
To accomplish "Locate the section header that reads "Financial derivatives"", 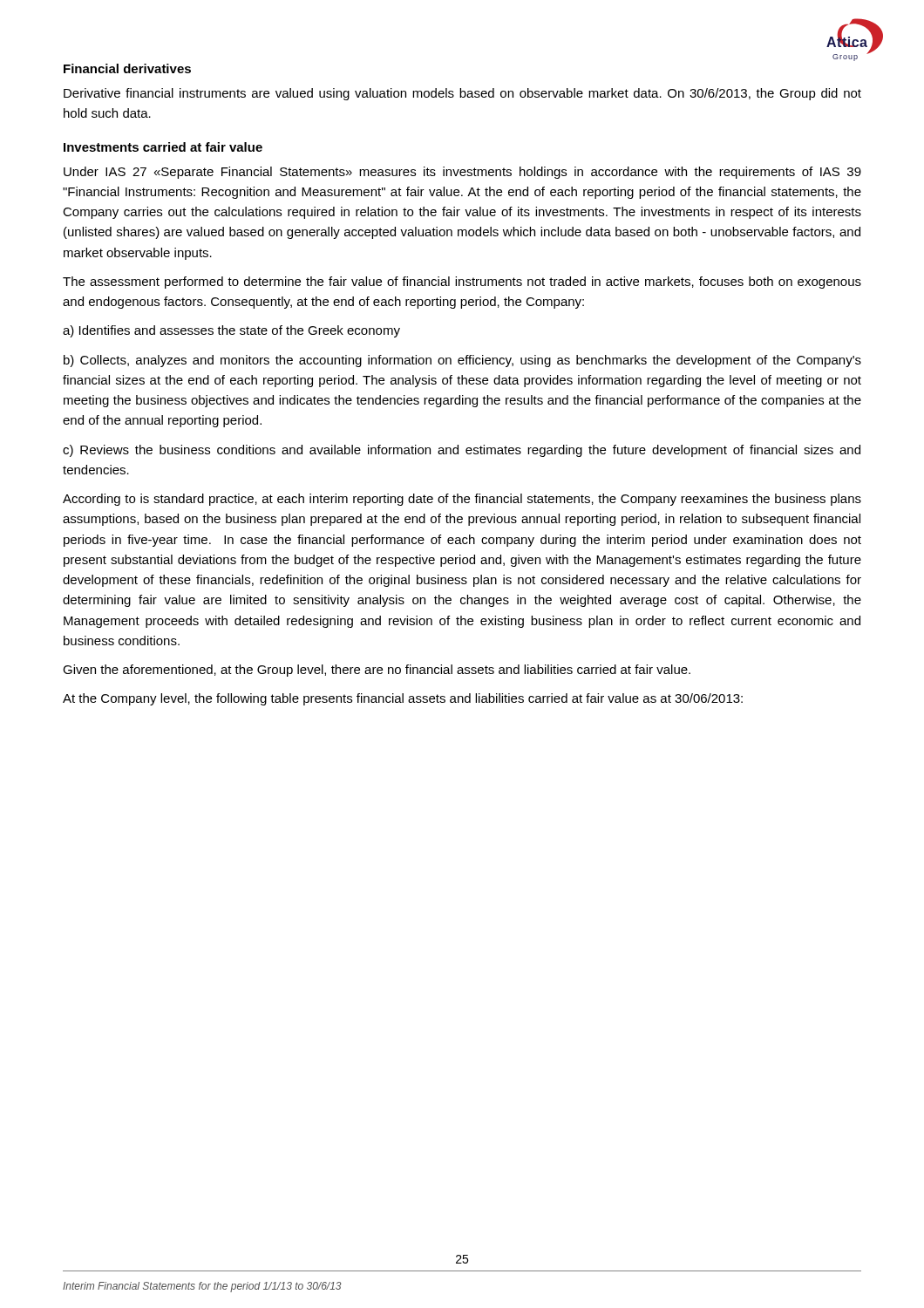I will [127, 68].
